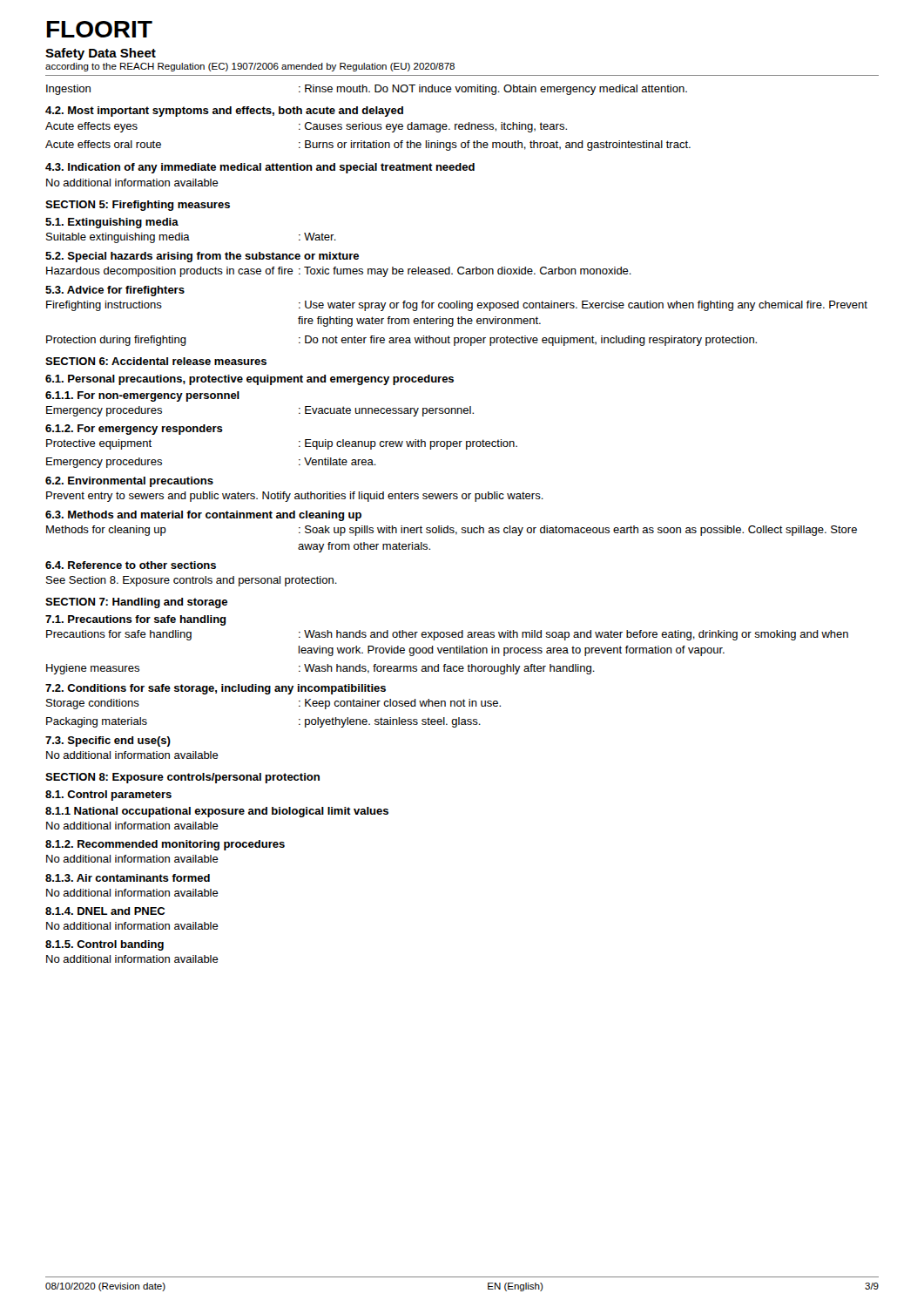This screenshot has height=1307, width=924.
Task: Click on the region starting "4.3. Indication of any immediate medical attention"
Action: pyautogui.click(x=462, y=167)
